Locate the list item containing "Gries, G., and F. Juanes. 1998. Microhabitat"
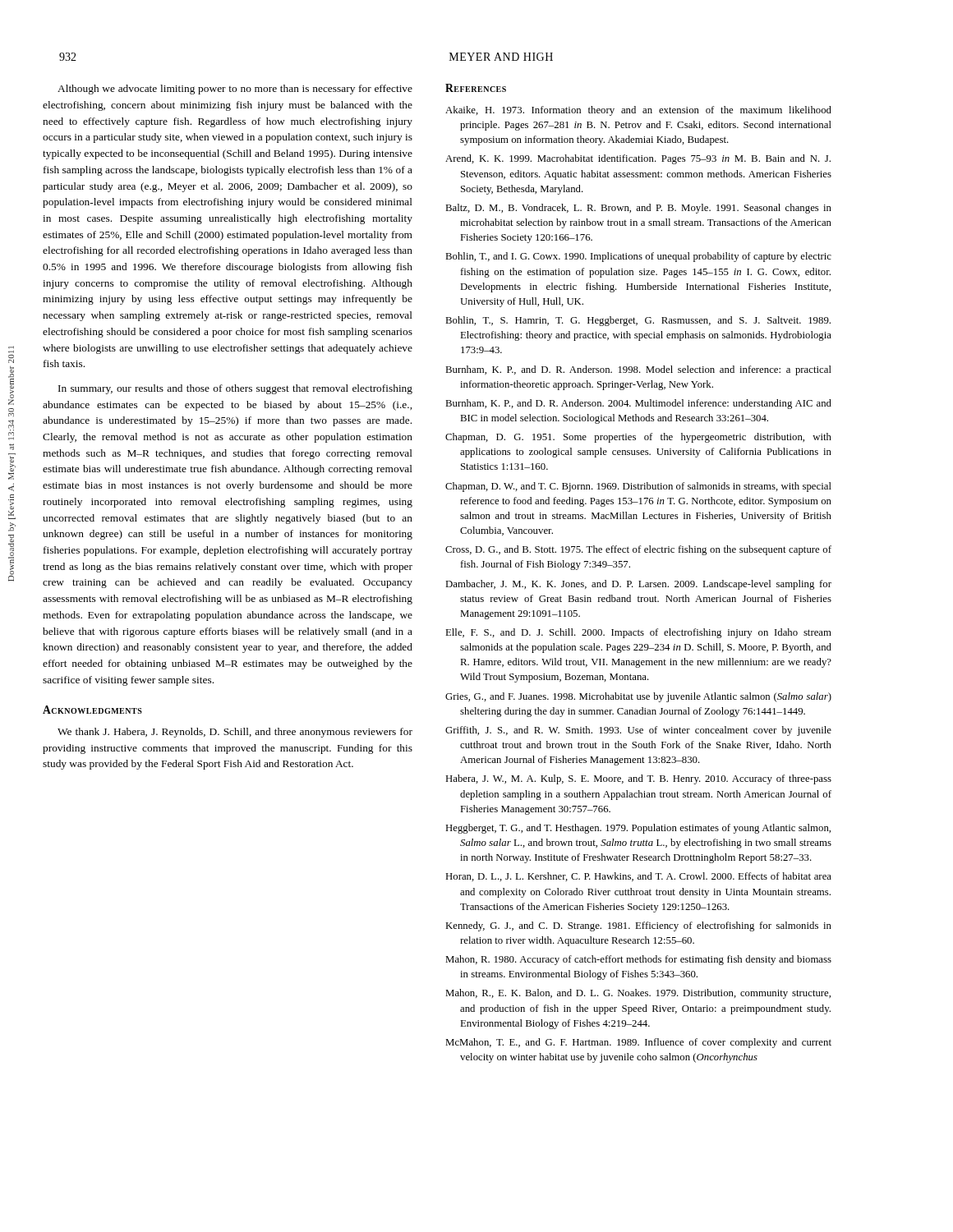The height and width of the screenshot is (1232, 953). pos(638,704)
